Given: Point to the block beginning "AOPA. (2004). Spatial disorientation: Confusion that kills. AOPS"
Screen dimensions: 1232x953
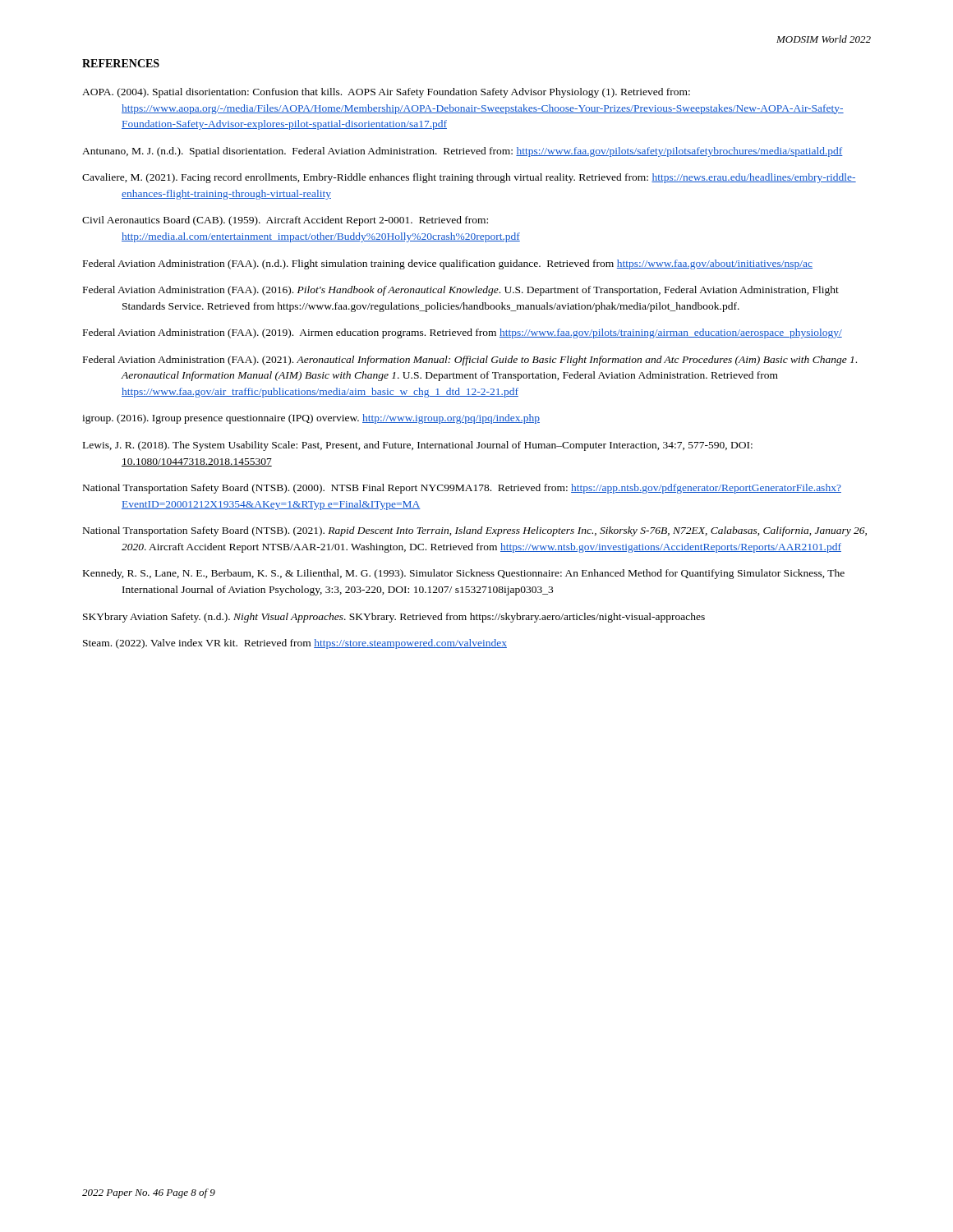Looking at the screenshot, I should [x=476, y=108].
